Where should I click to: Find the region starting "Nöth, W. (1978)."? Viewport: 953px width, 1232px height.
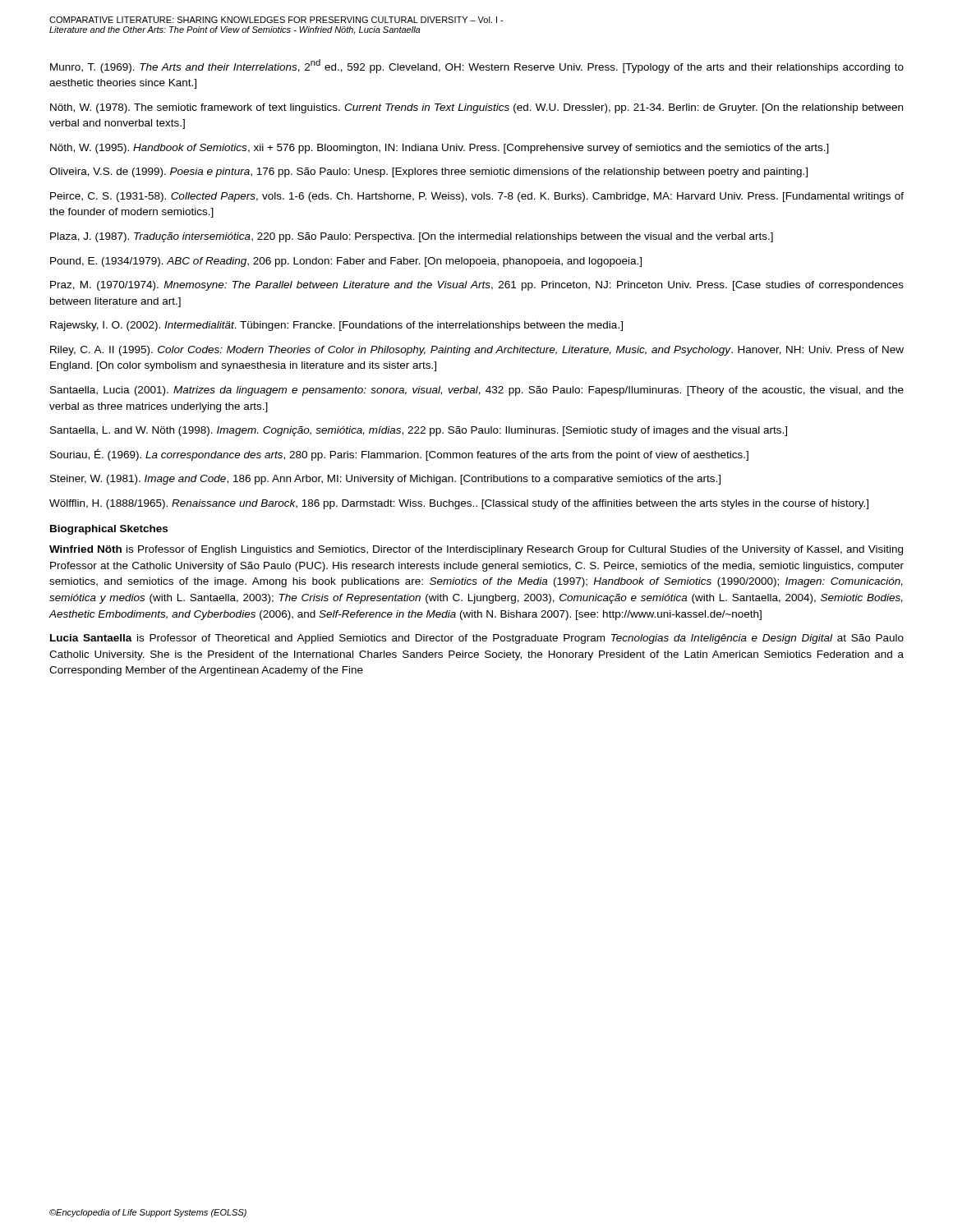476,115
